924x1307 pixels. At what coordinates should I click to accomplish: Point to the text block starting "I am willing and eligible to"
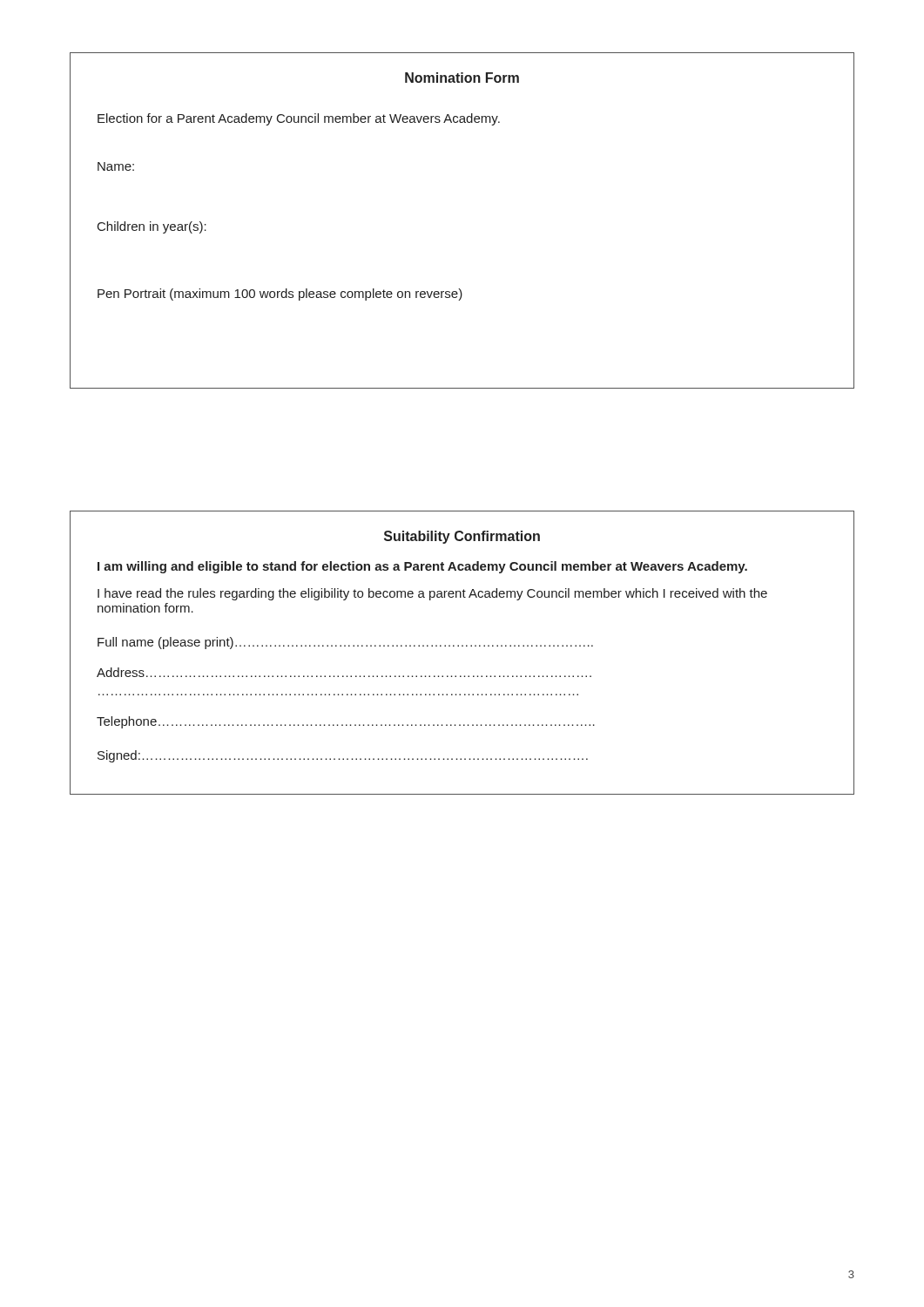coord(422,566)
